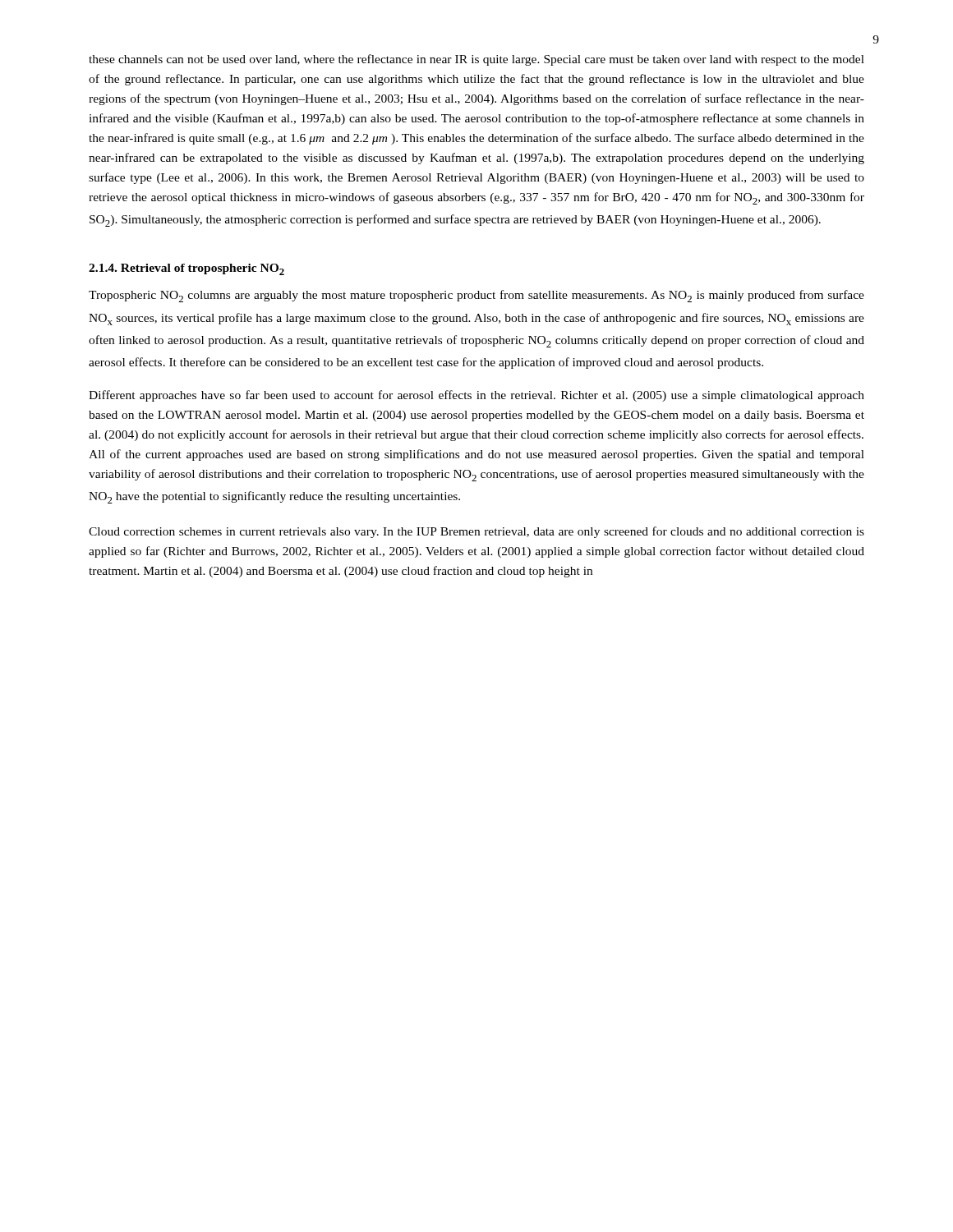Select the text block starting "Cloud correction schemes in current retrievals also"

pos(476,551)
